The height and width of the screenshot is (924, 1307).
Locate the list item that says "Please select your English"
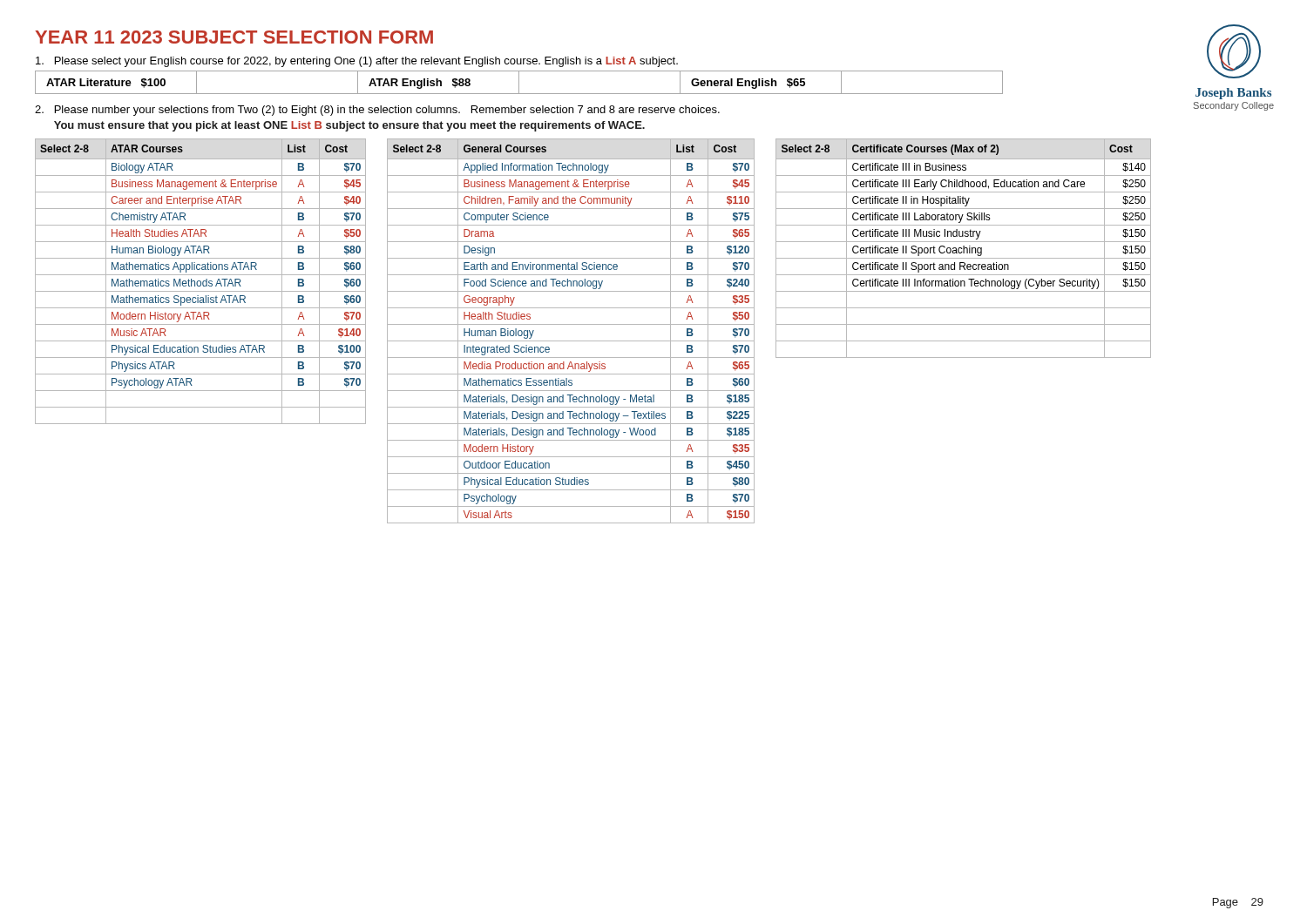point(357,61)
